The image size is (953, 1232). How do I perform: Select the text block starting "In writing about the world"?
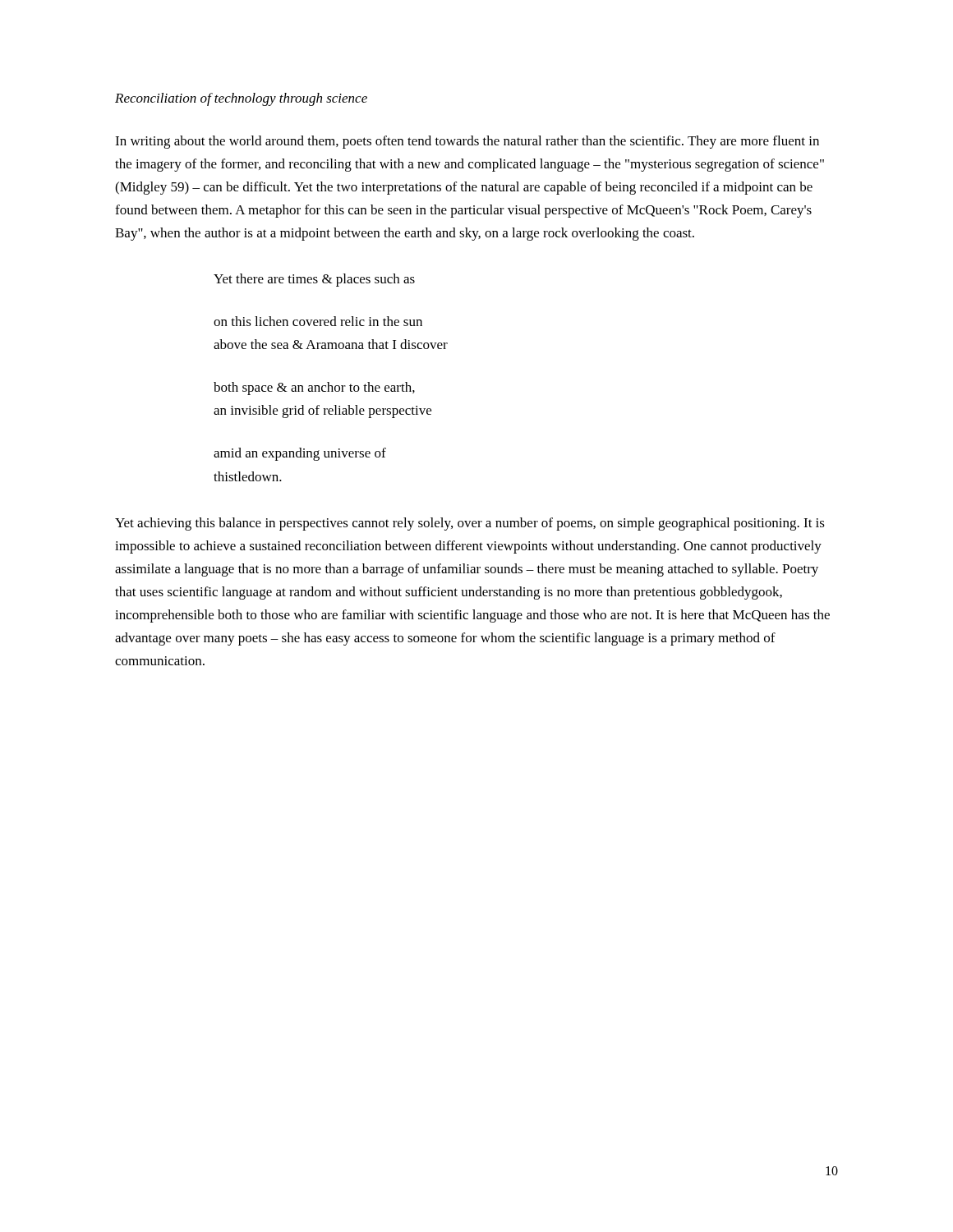[470, 187]
